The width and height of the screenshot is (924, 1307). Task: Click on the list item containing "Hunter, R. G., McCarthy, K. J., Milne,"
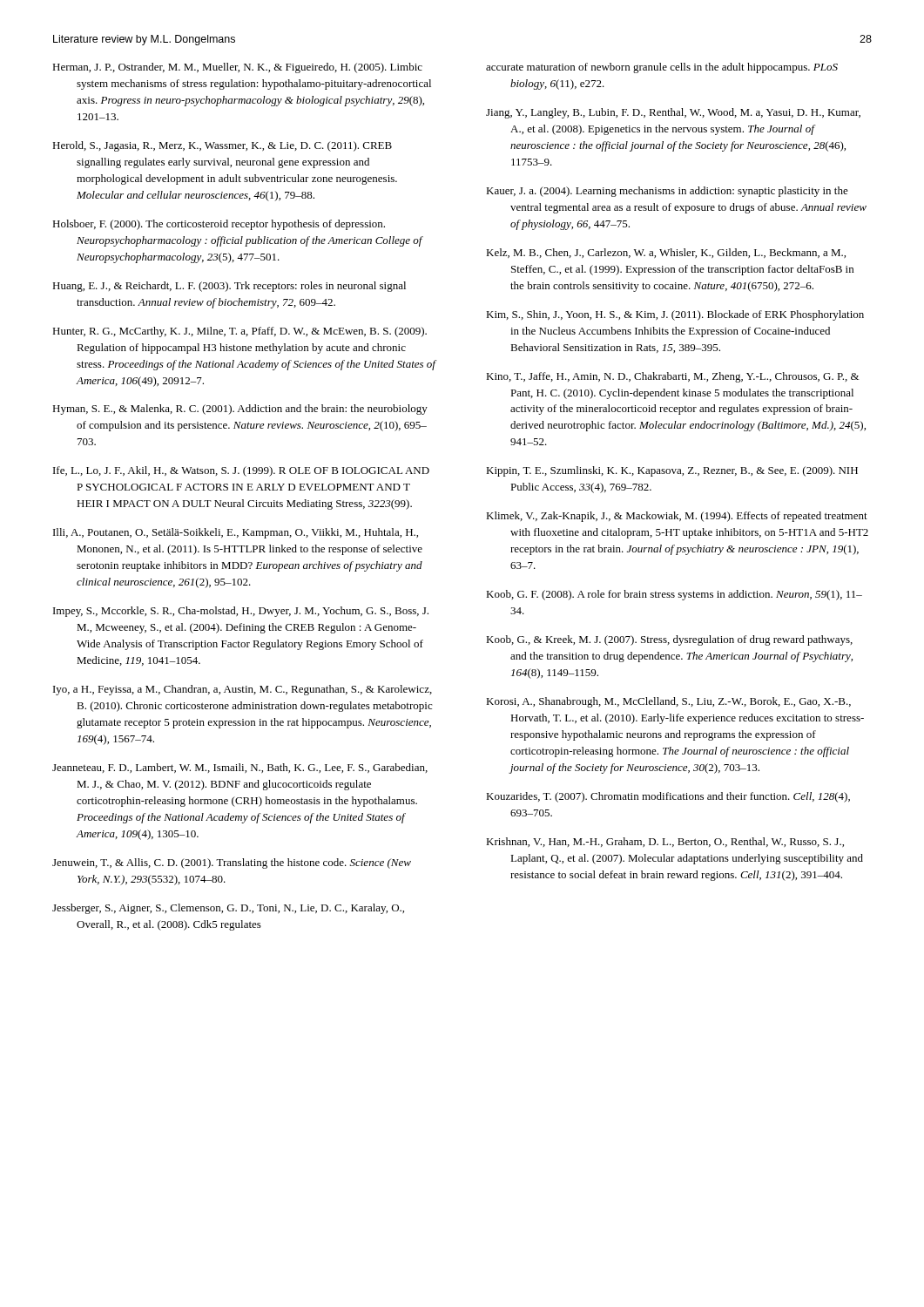244,355
